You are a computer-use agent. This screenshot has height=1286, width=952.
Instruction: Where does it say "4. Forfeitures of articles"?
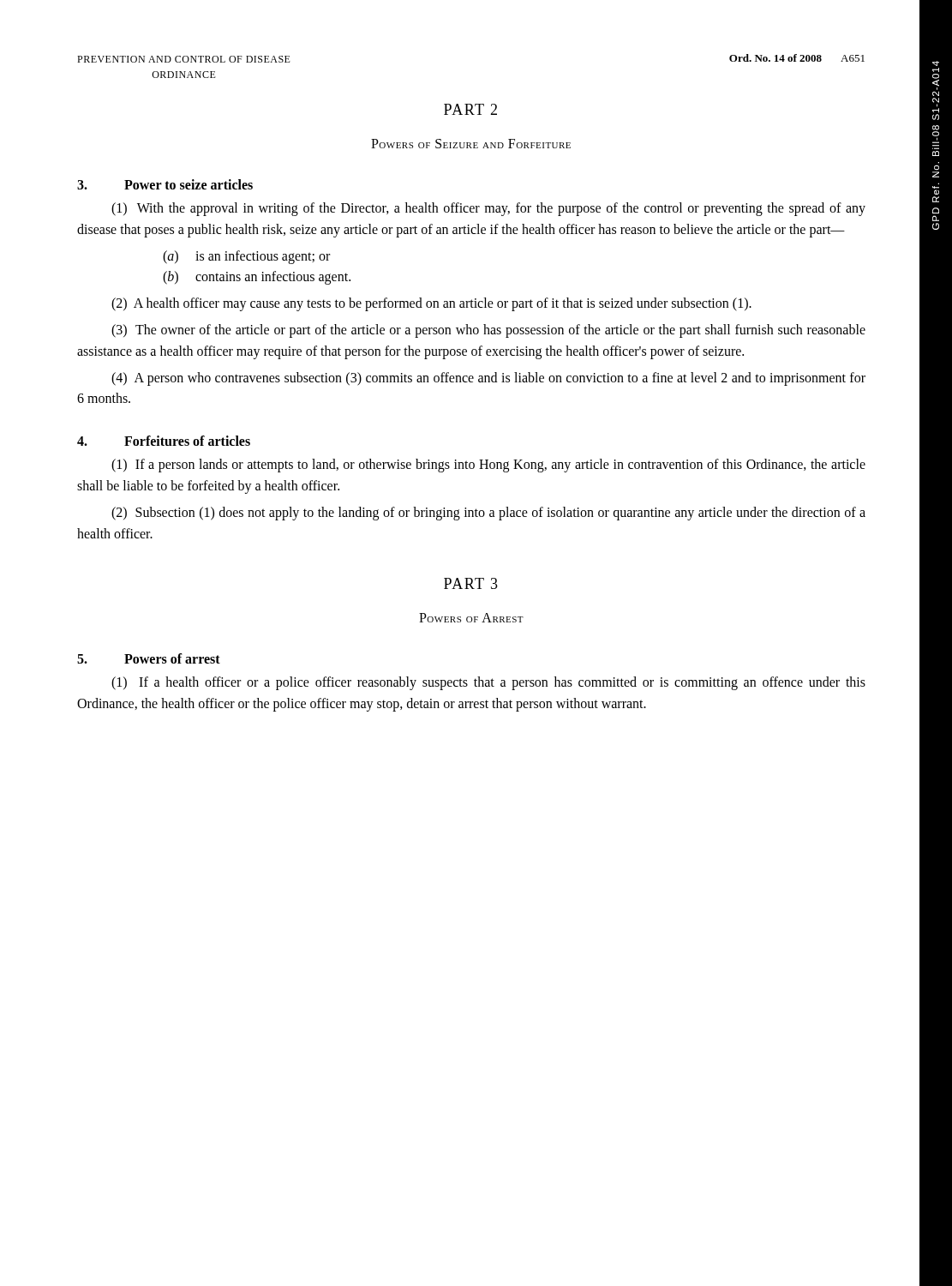pos(164,442)
